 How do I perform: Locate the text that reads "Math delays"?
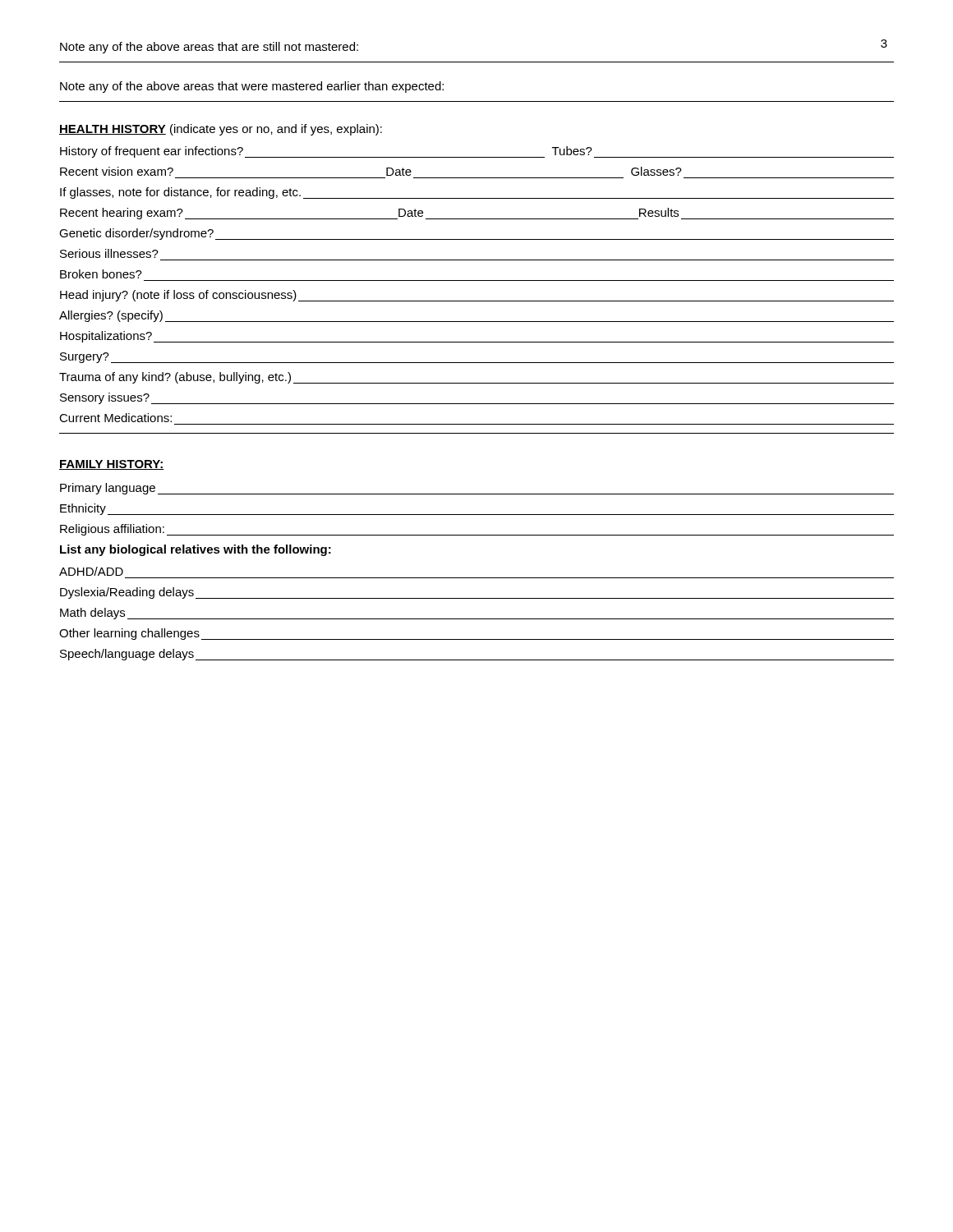476,612
